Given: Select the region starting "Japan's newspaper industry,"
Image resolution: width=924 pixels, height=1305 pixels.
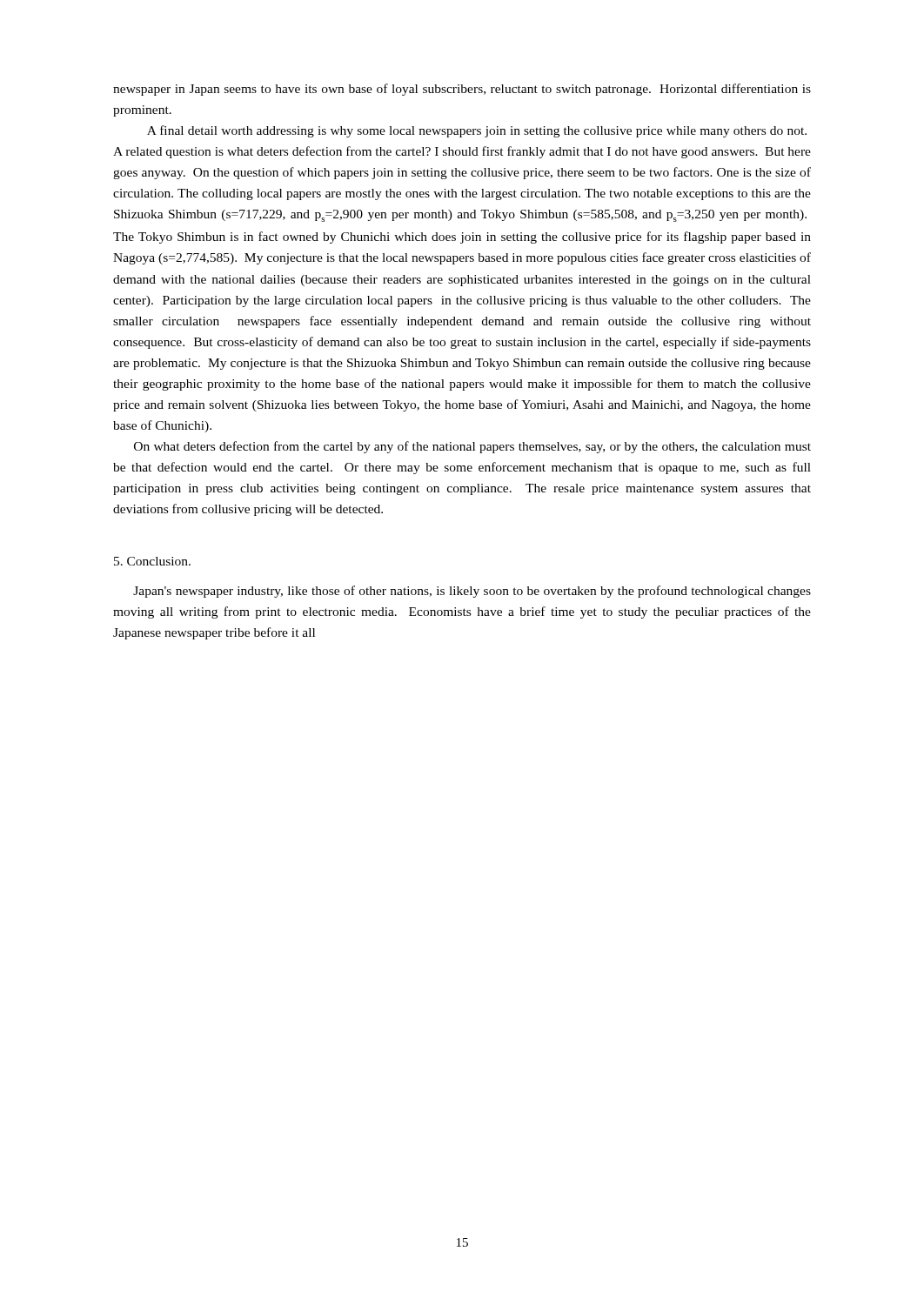Looking at the screenshot, I should pos(462,611).
